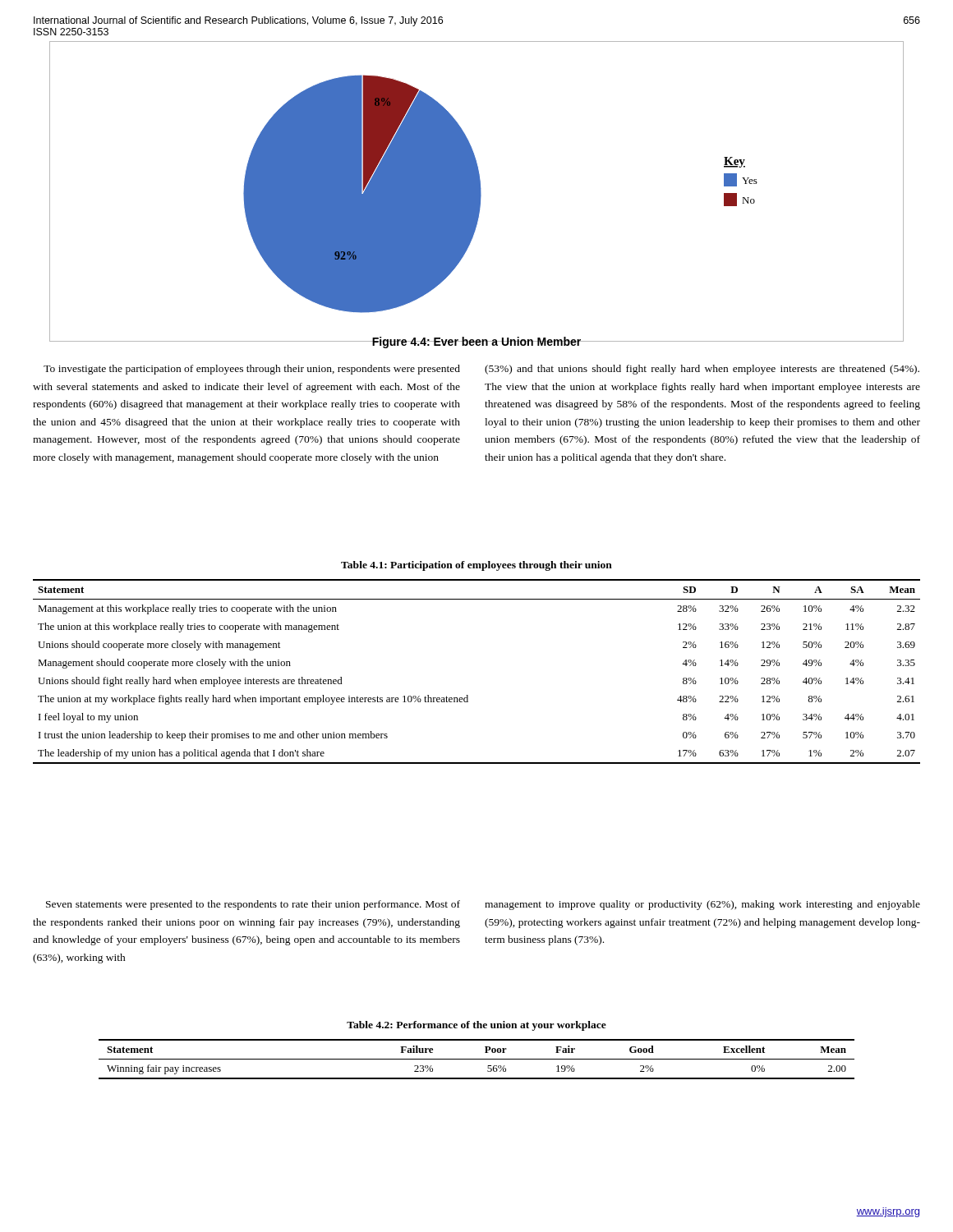Screen dimensions: 1232x953
Task: Find the pie chart
Action: [x=476, y=191]
